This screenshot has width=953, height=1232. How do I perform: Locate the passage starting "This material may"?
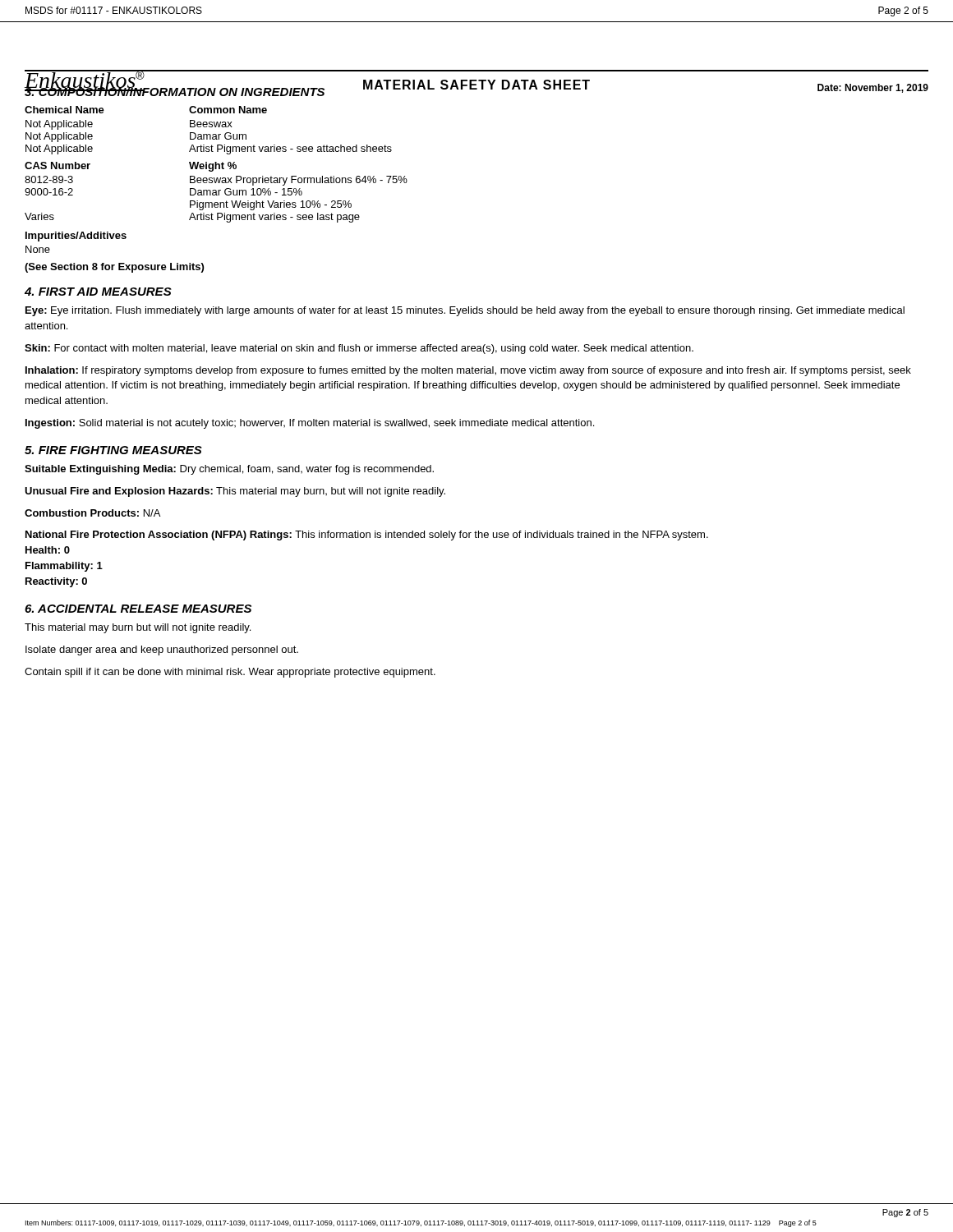[138, 627]
